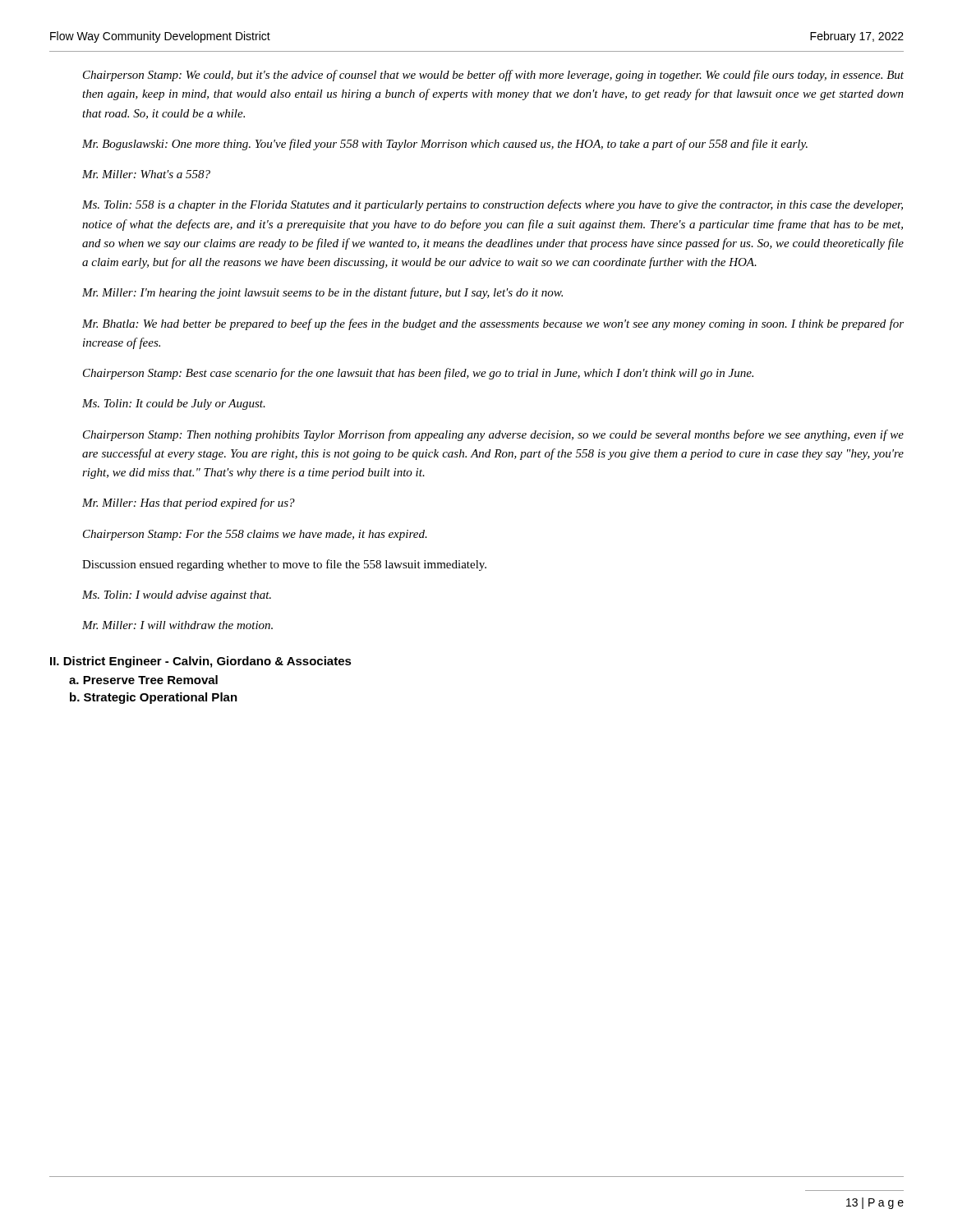Locate the text block that says "Chairperson Stamp: Then nothing prohibits Taylor"
Viewport: 953px width, 1232px height.
493,453
